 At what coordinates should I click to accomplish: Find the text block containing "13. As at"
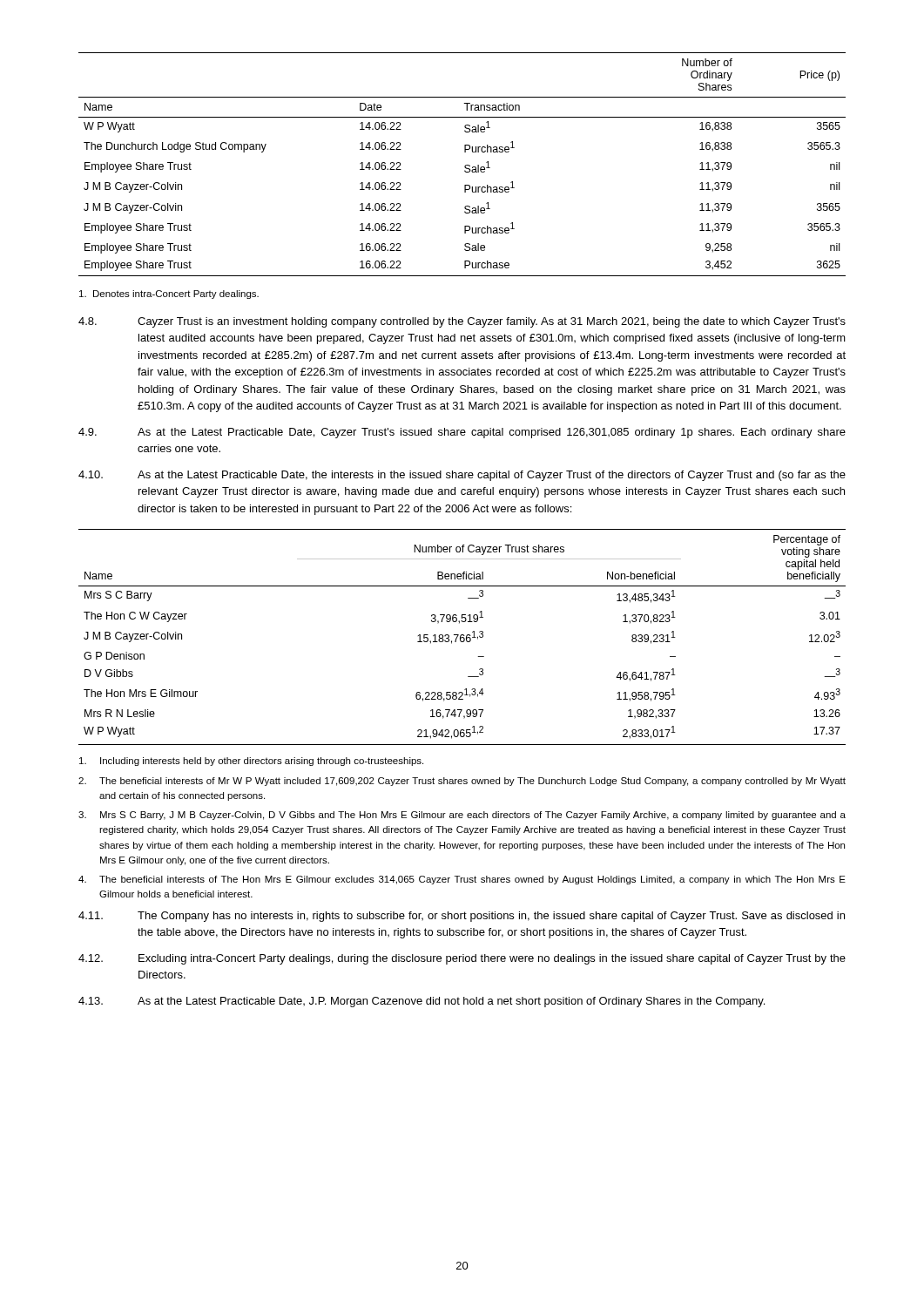(462, 1001)
